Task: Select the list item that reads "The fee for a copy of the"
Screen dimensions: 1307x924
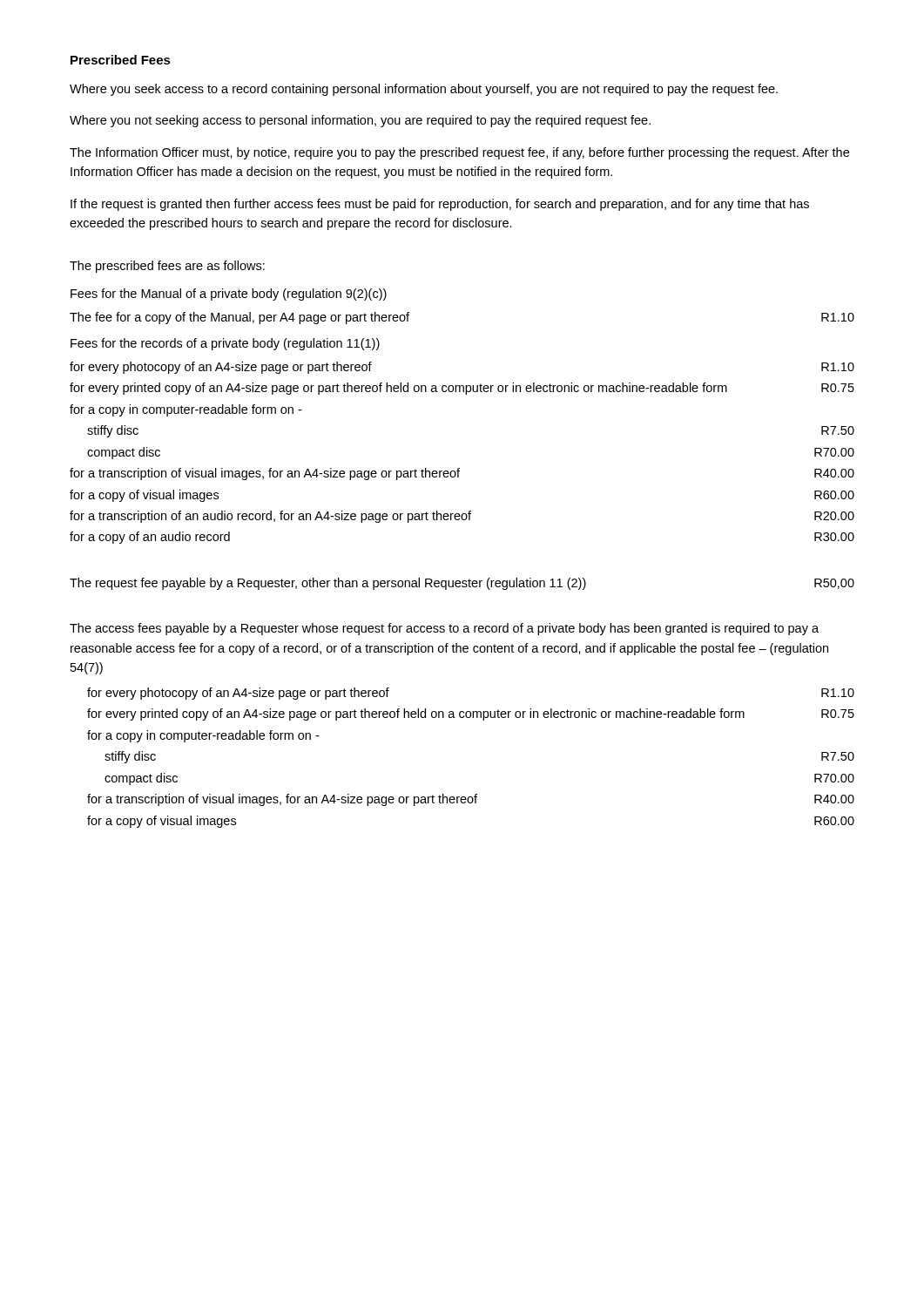Action: tap(236, 318)
